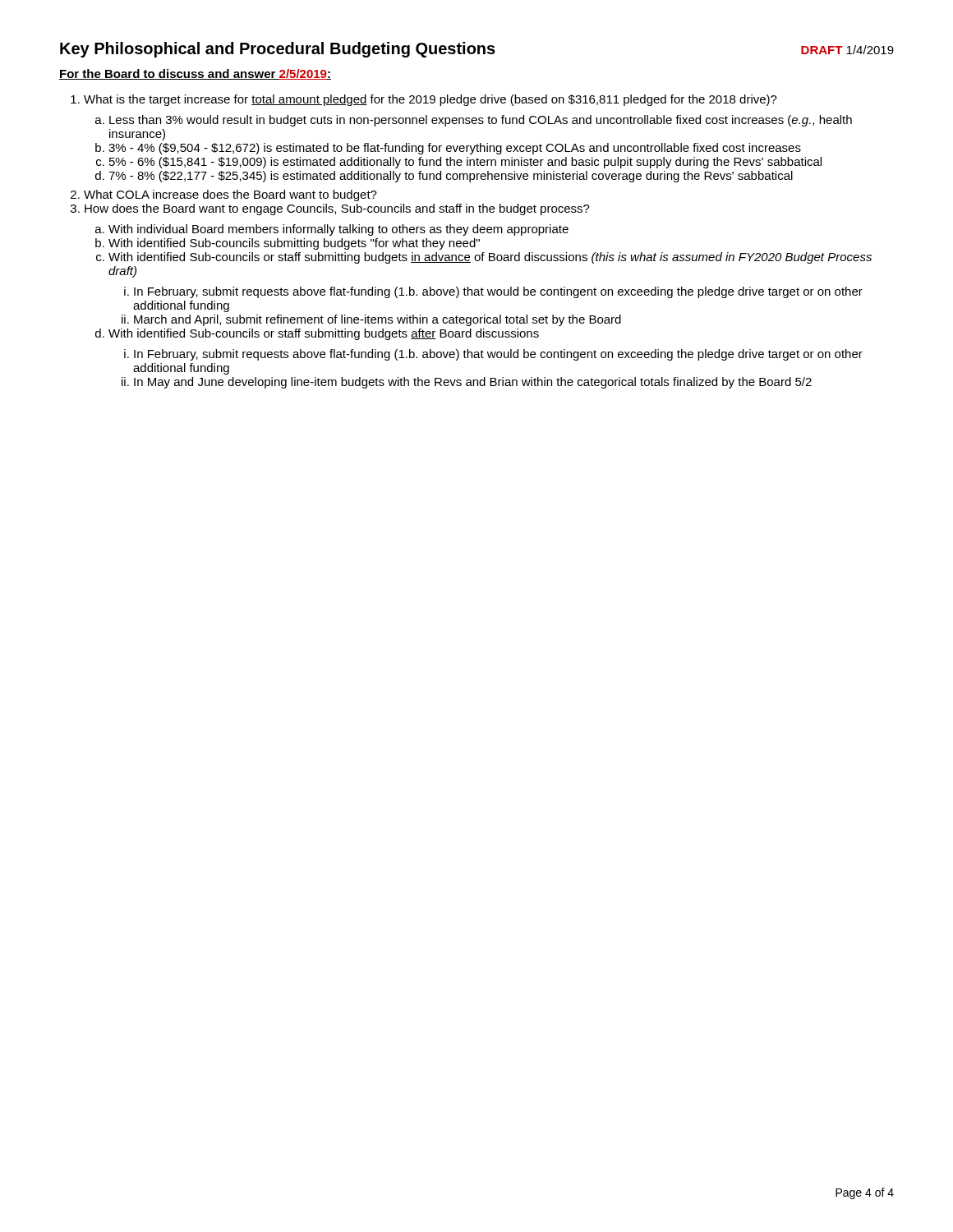The width and height of the screenshot is (953, 1232).
Task: Navigate to the text block starting "With identified Sub-councils submitting budgets "for what they"
Action: pos(501,243)
